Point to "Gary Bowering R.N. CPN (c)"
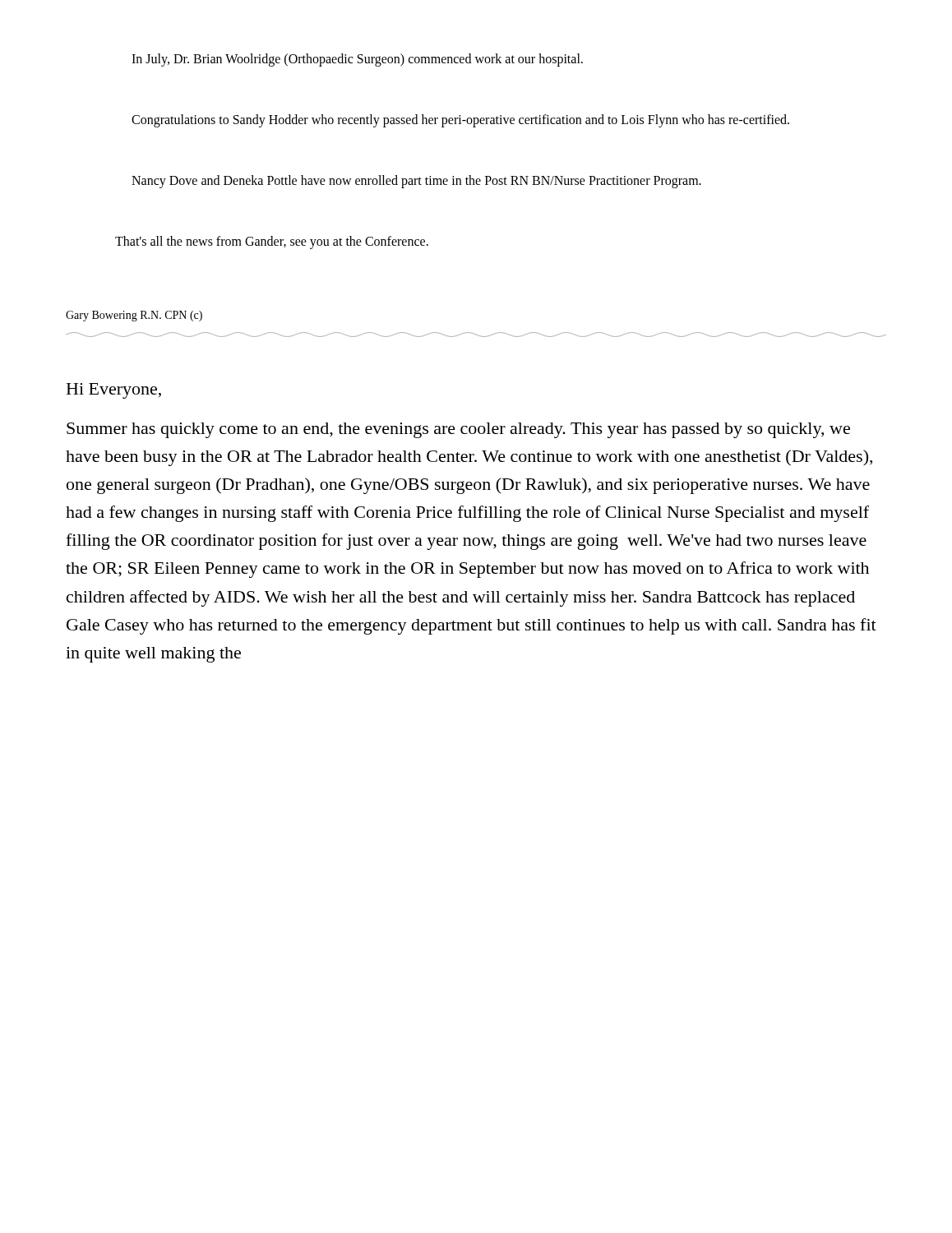Screen dimensions: 1233x952 (x=134, y=315)
